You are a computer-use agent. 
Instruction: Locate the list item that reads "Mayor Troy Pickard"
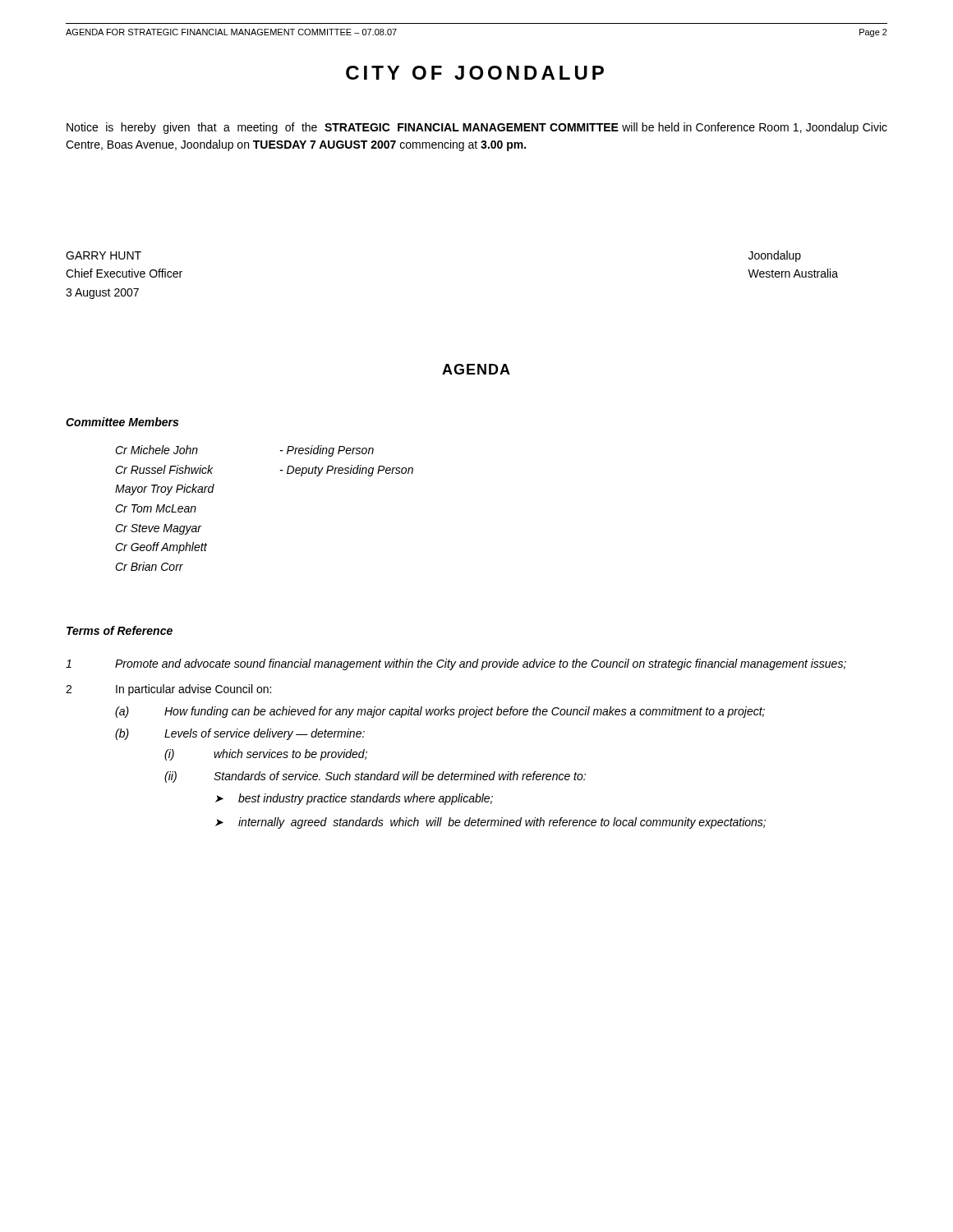click(165, 490)
